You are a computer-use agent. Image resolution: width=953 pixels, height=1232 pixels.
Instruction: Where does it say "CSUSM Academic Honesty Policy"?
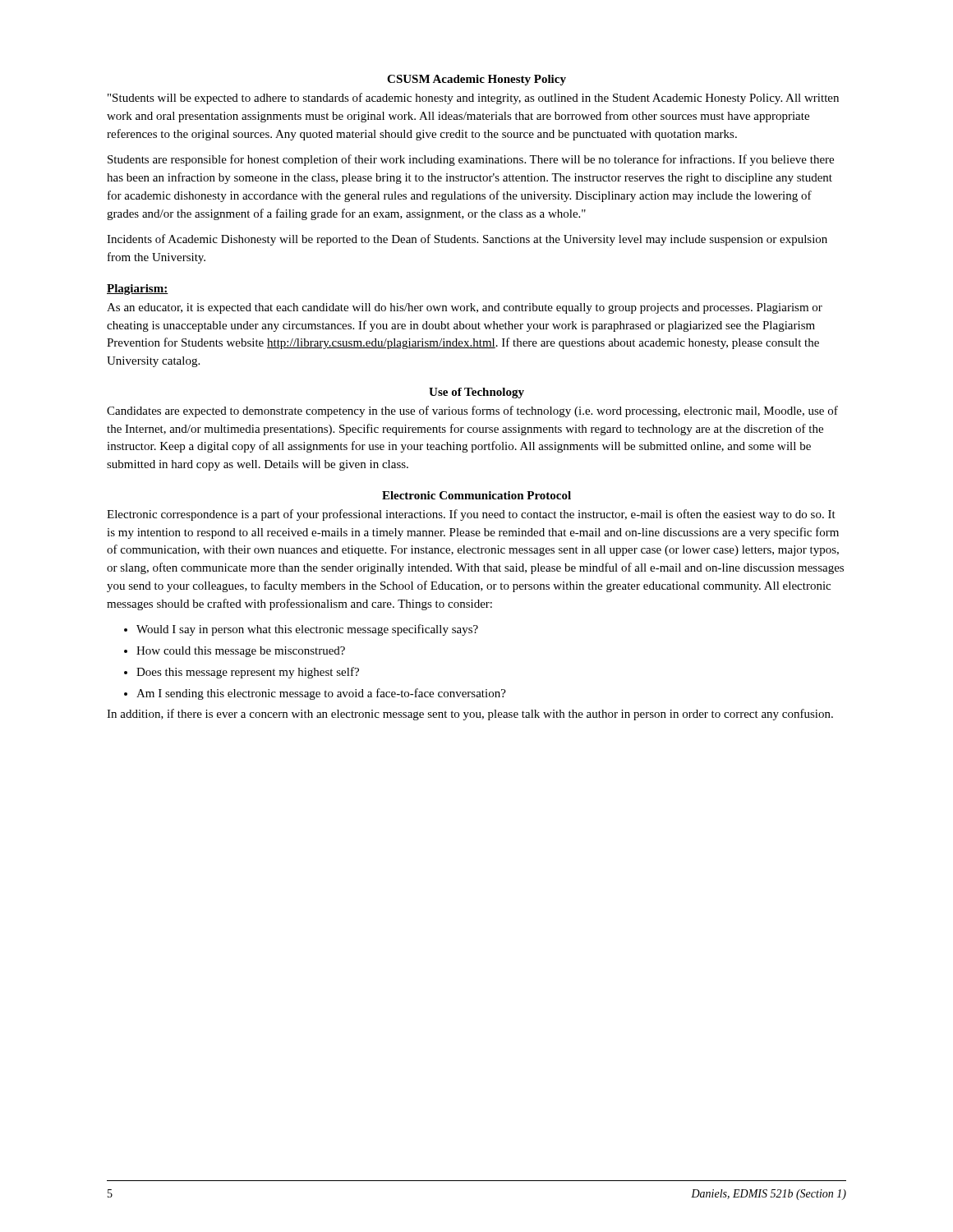pyautogui.click(x=476, y=79)
